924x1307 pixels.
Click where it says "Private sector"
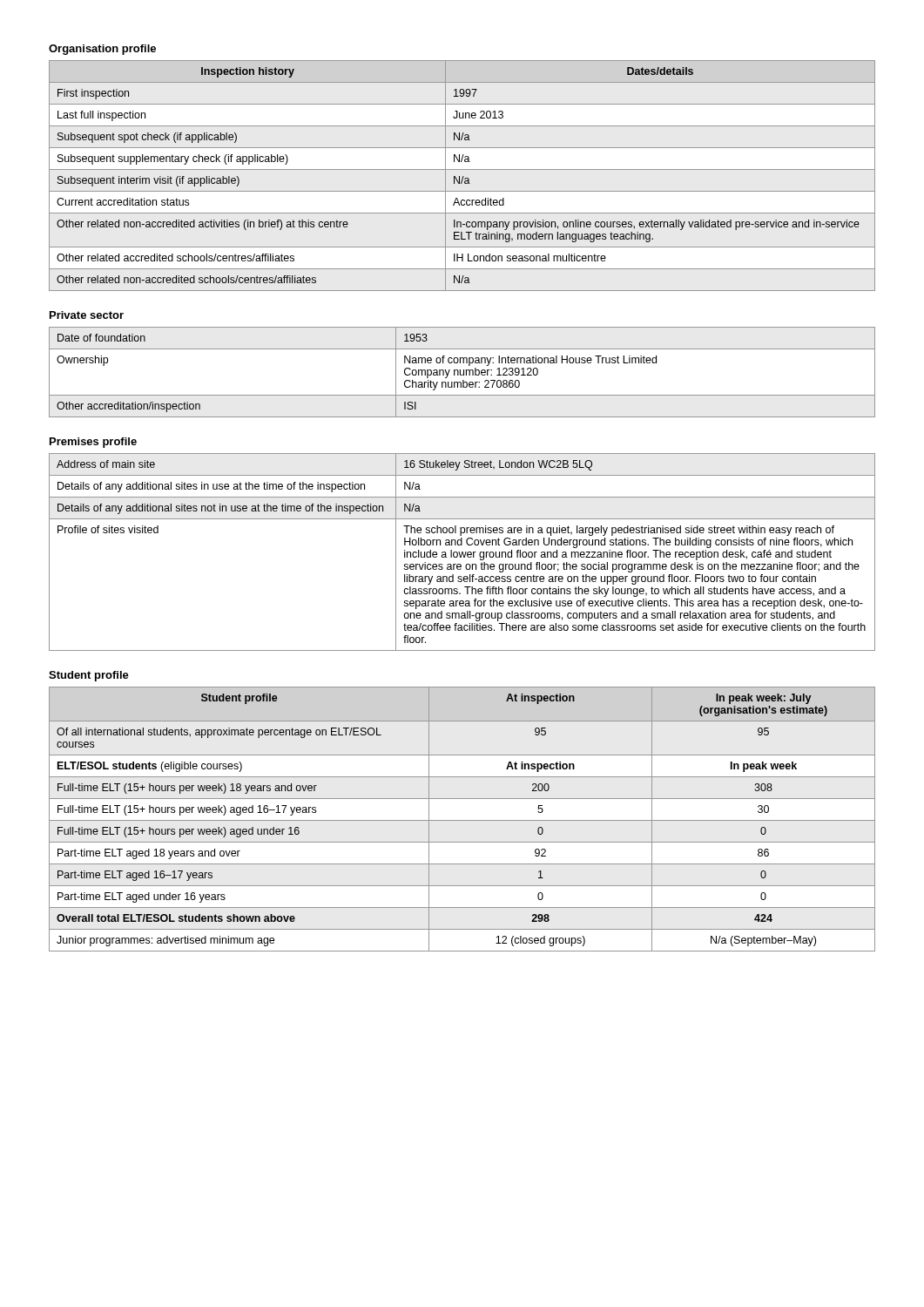86,315
